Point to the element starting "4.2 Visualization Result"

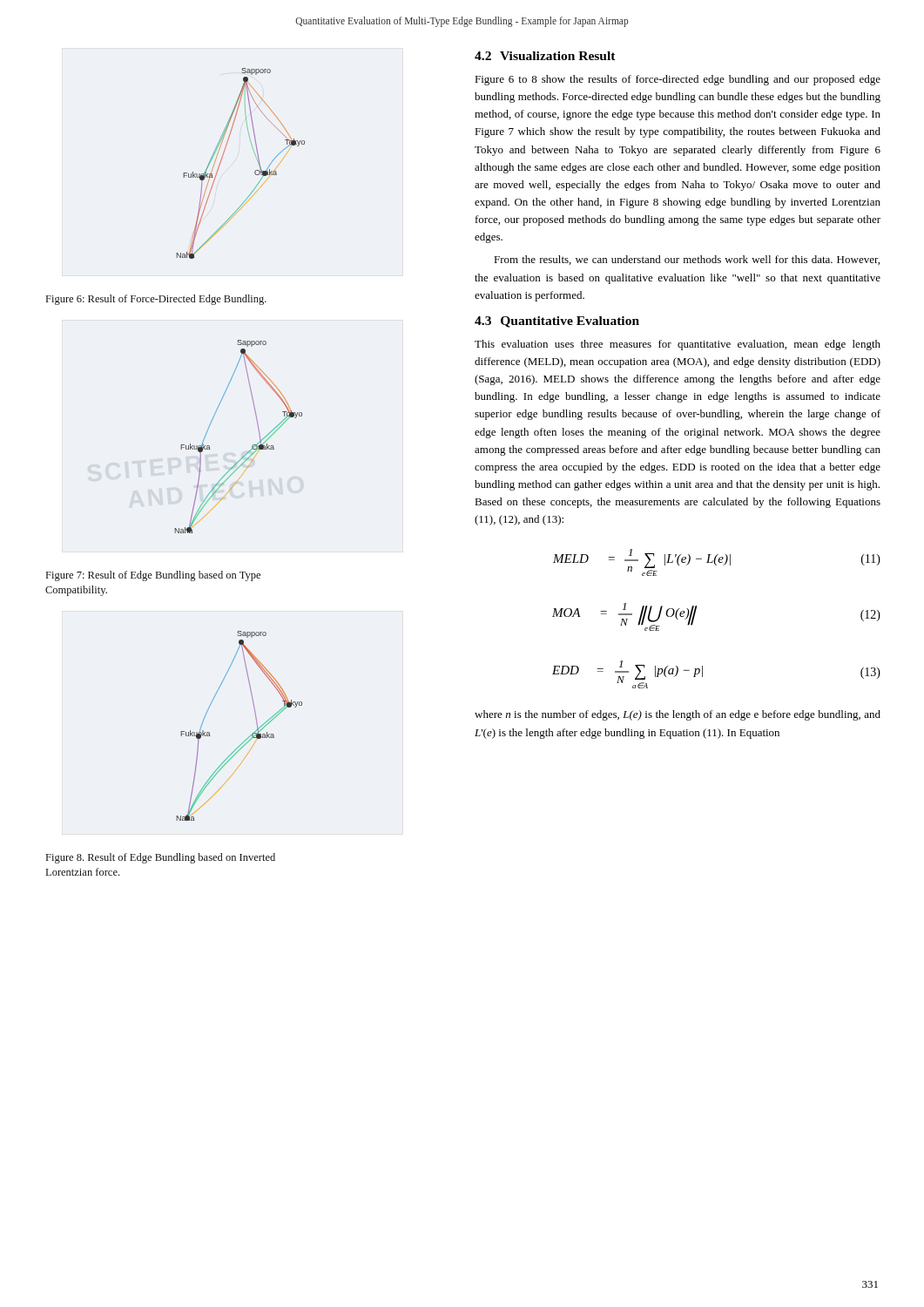coord(545,55)
